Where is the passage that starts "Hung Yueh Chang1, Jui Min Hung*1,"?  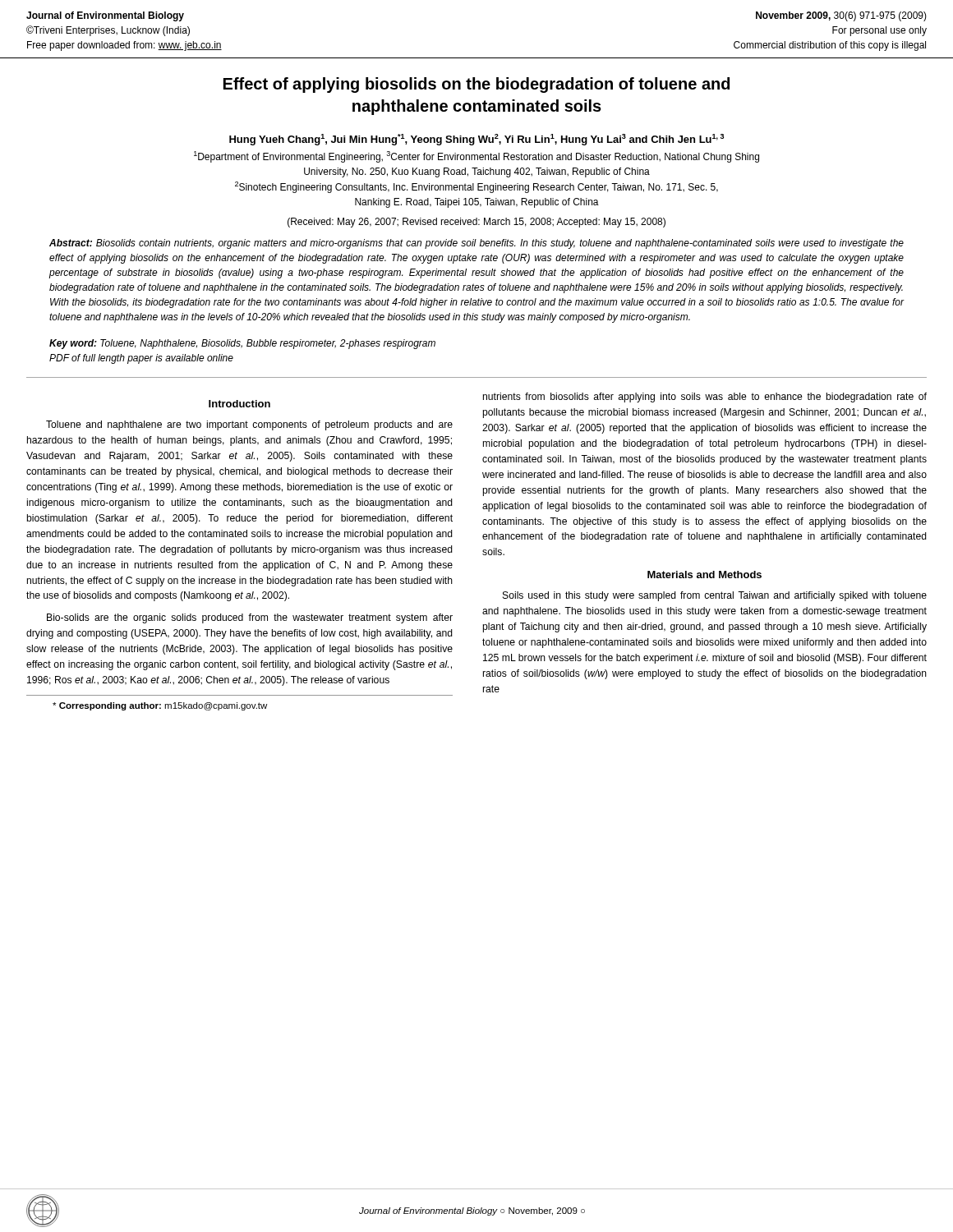pos(476,139)
